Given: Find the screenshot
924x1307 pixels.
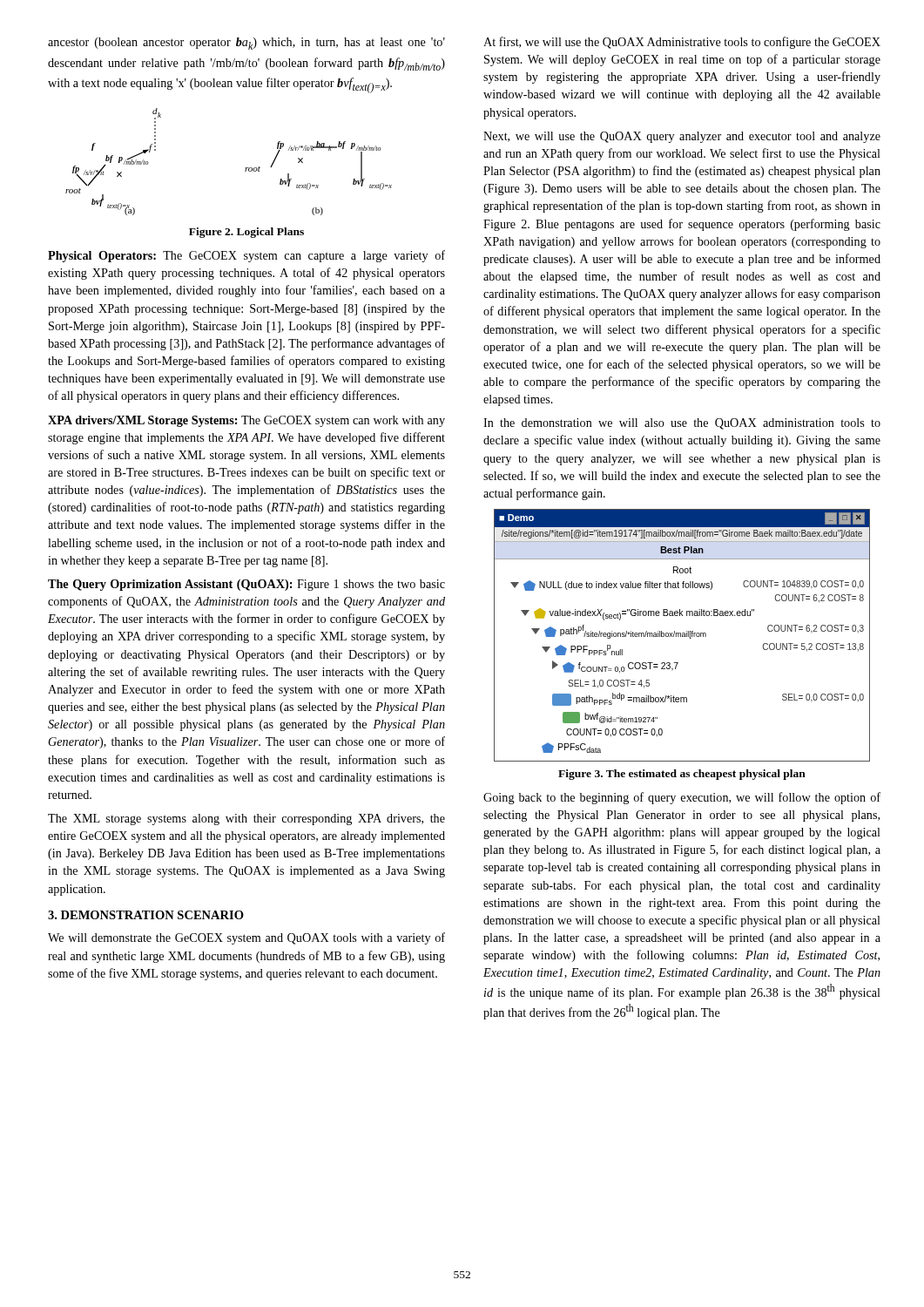Looking at the screenshot, I should pos(682,635).
